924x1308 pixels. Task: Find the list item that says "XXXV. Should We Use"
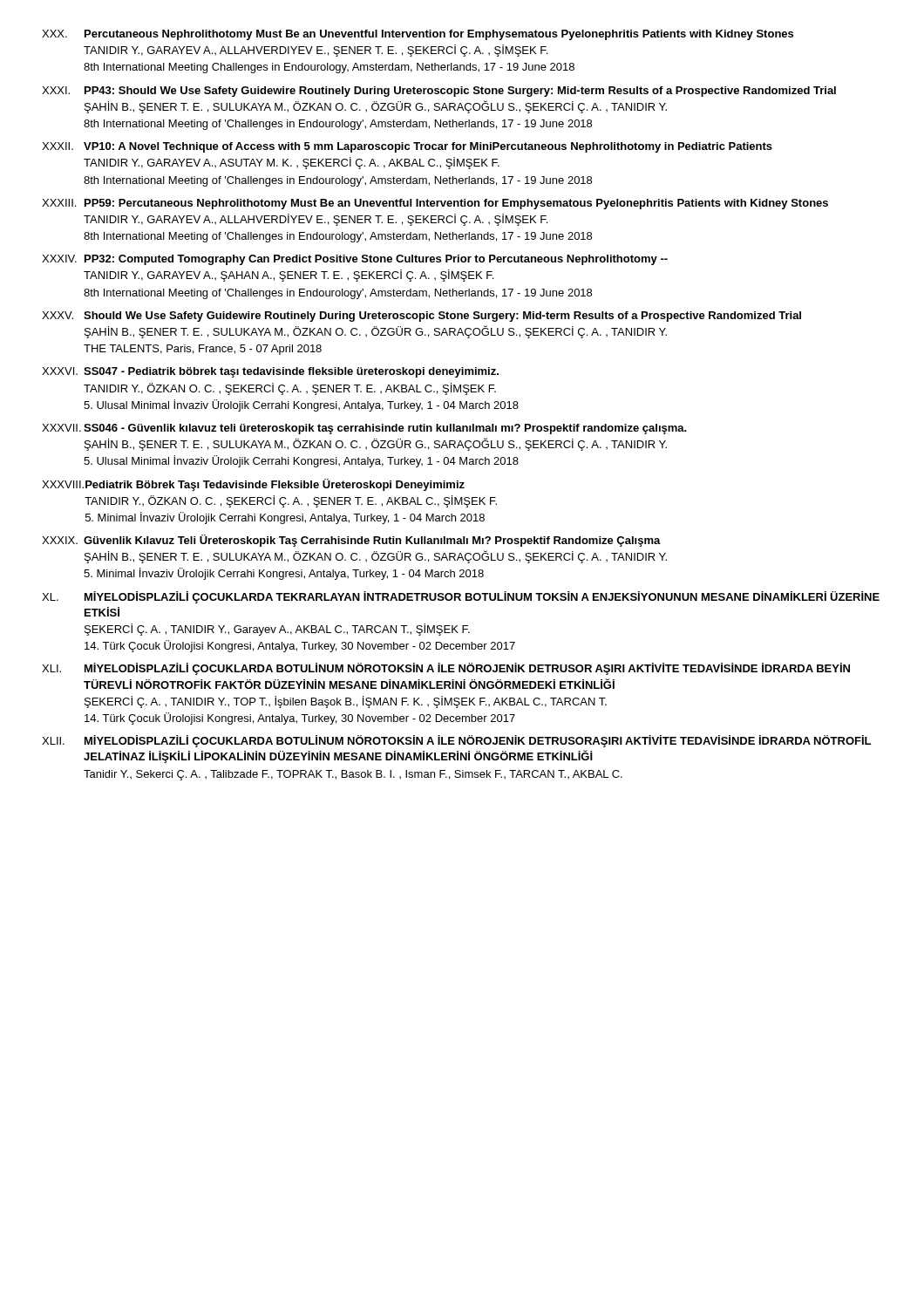pyautogui.click(x=462, y=332)
